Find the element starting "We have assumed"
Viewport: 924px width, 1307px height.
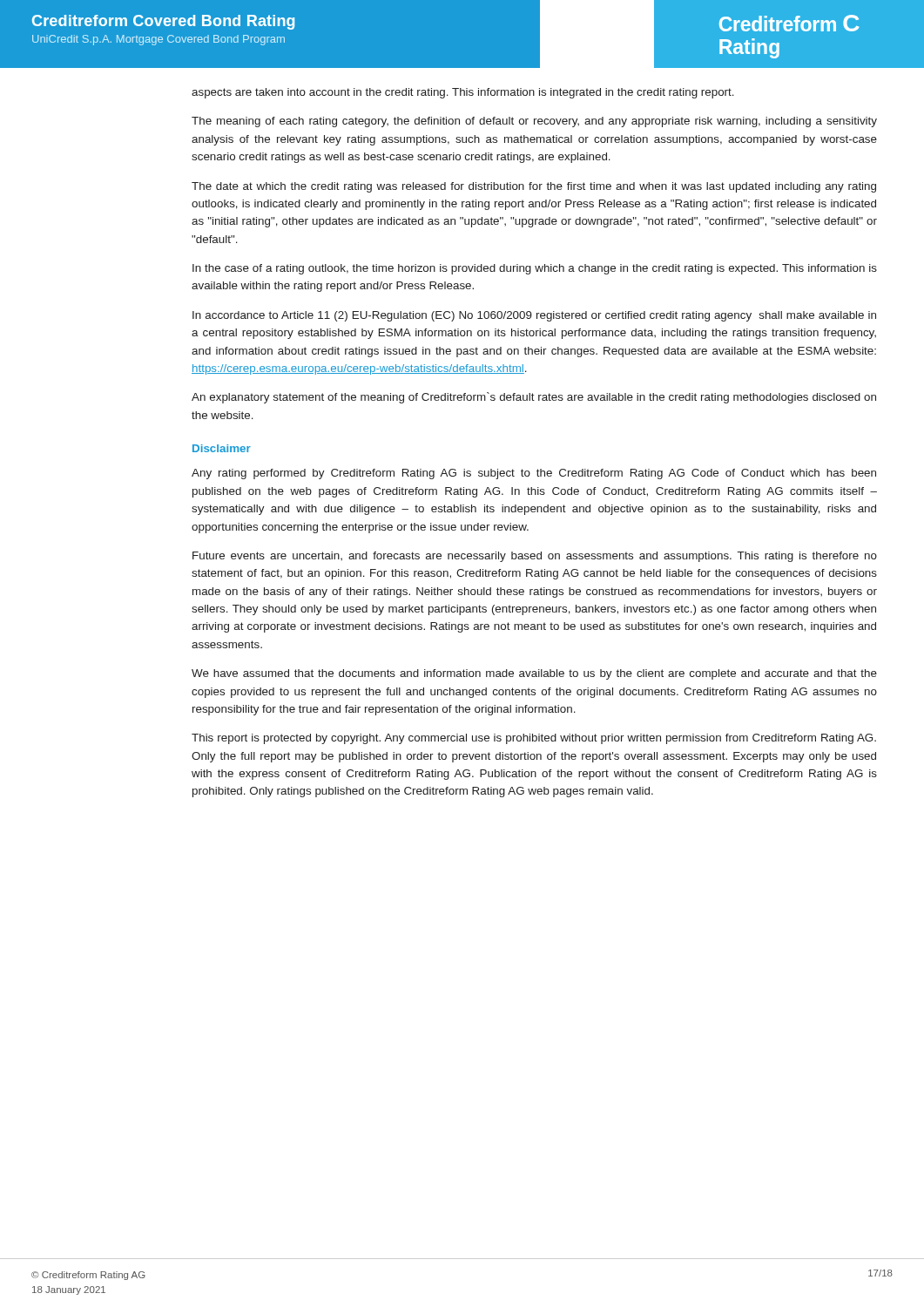[x=534, y=692]
